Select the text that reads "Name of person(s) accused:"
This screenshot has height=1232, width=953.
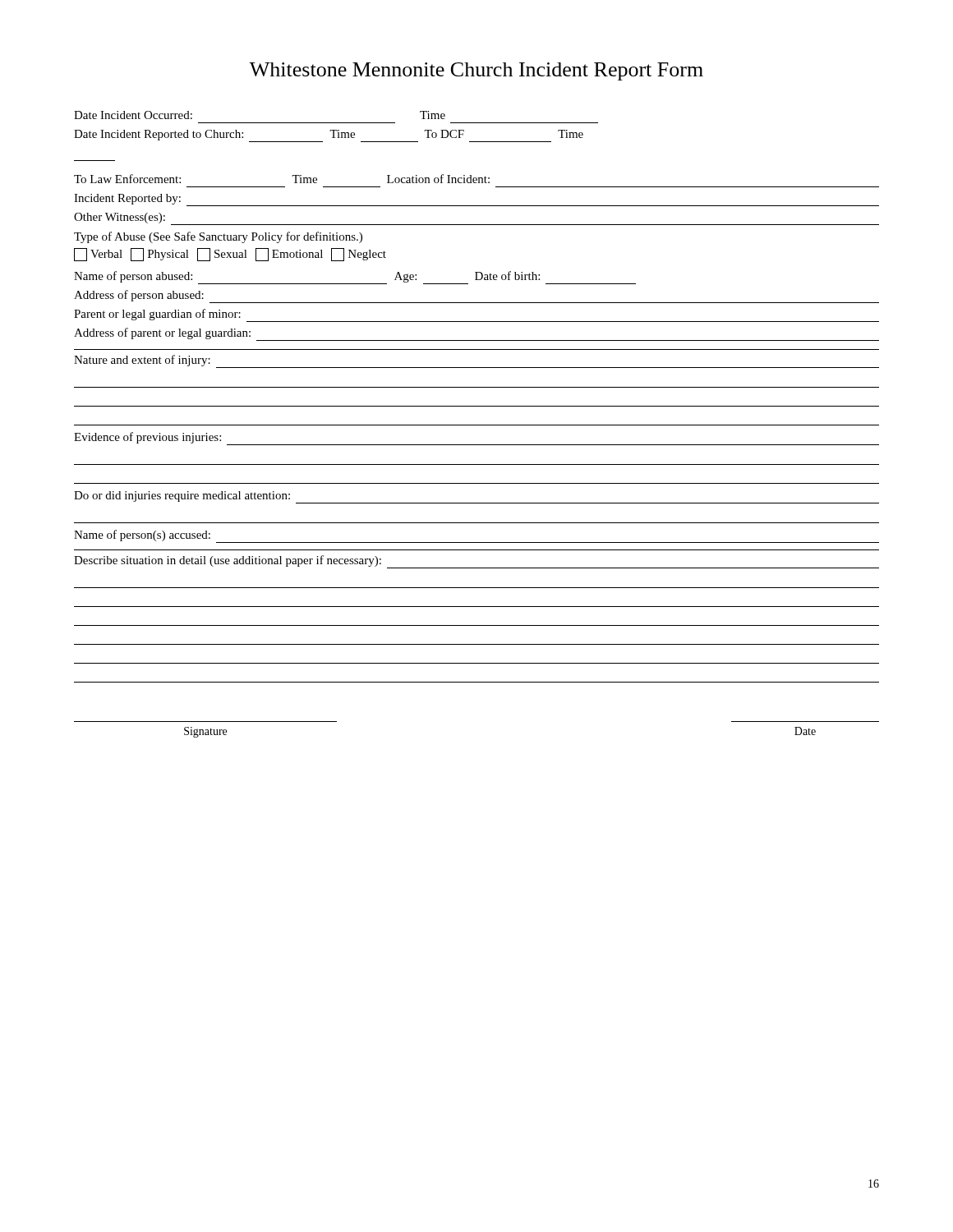pos(476,536)
